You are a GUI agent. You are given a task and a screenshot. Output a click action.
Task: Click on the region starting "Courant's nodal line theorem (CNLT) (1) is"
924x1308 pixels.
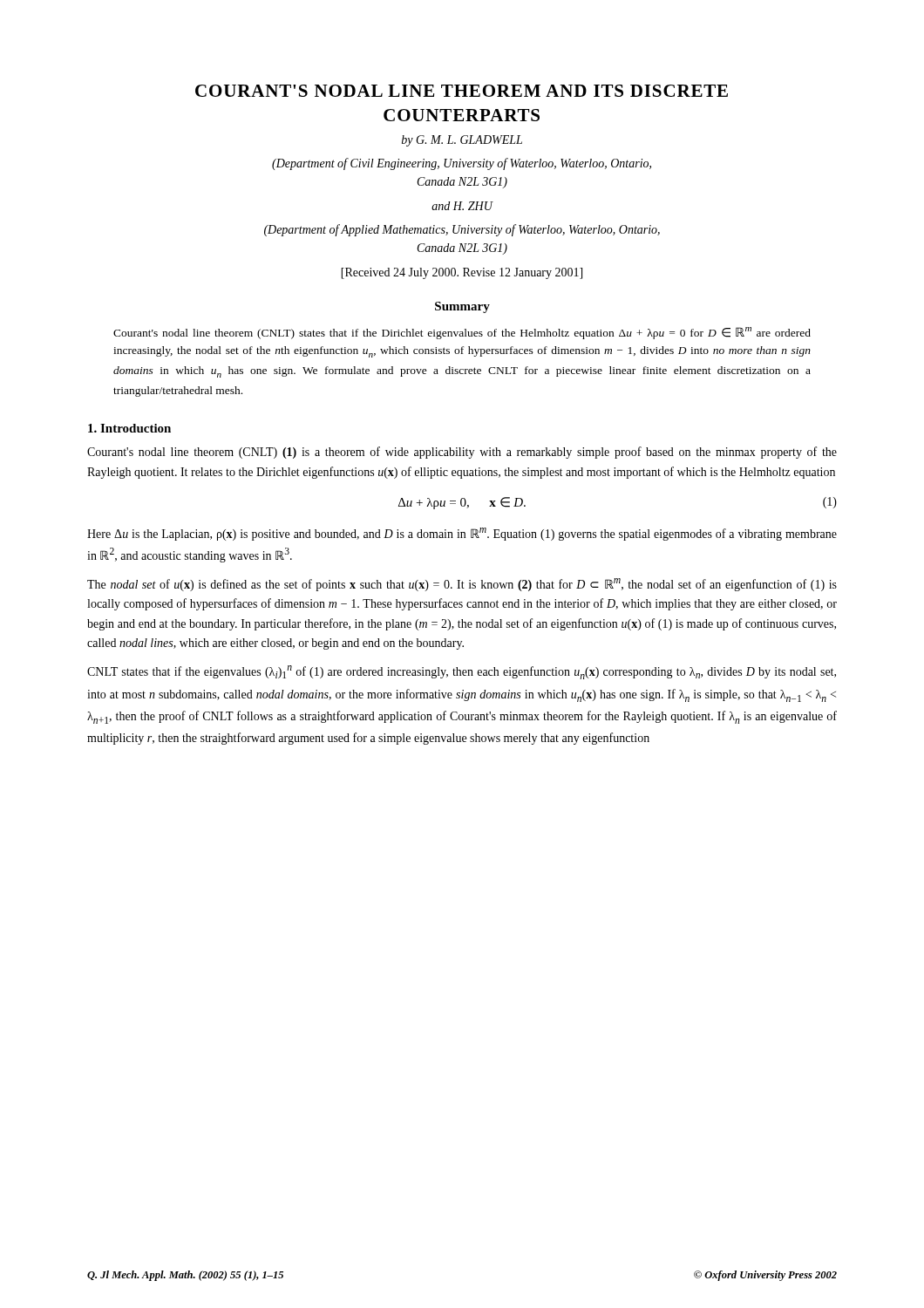click(462, 462)
